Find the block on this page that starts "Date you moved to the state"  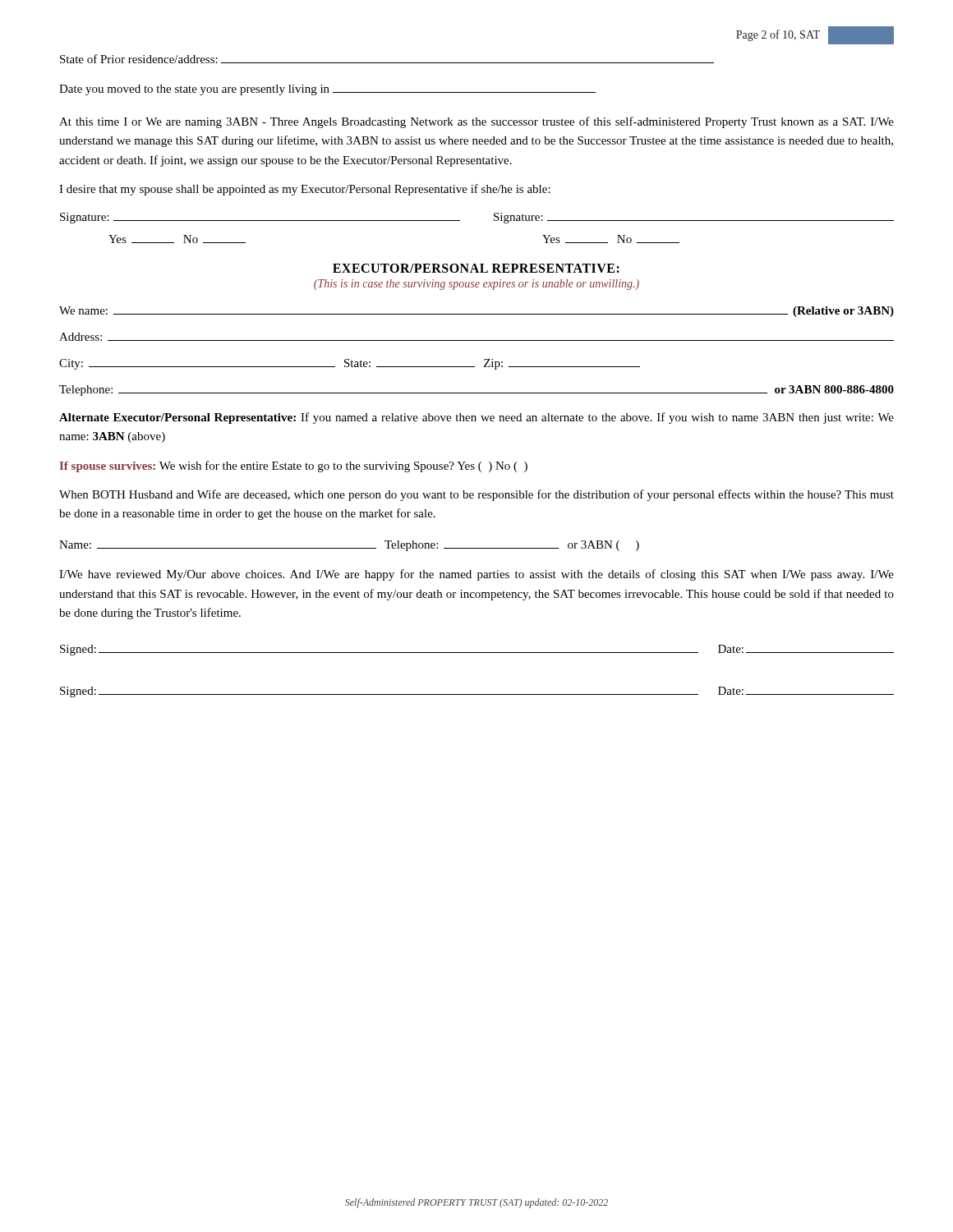[x=327, y=86]
